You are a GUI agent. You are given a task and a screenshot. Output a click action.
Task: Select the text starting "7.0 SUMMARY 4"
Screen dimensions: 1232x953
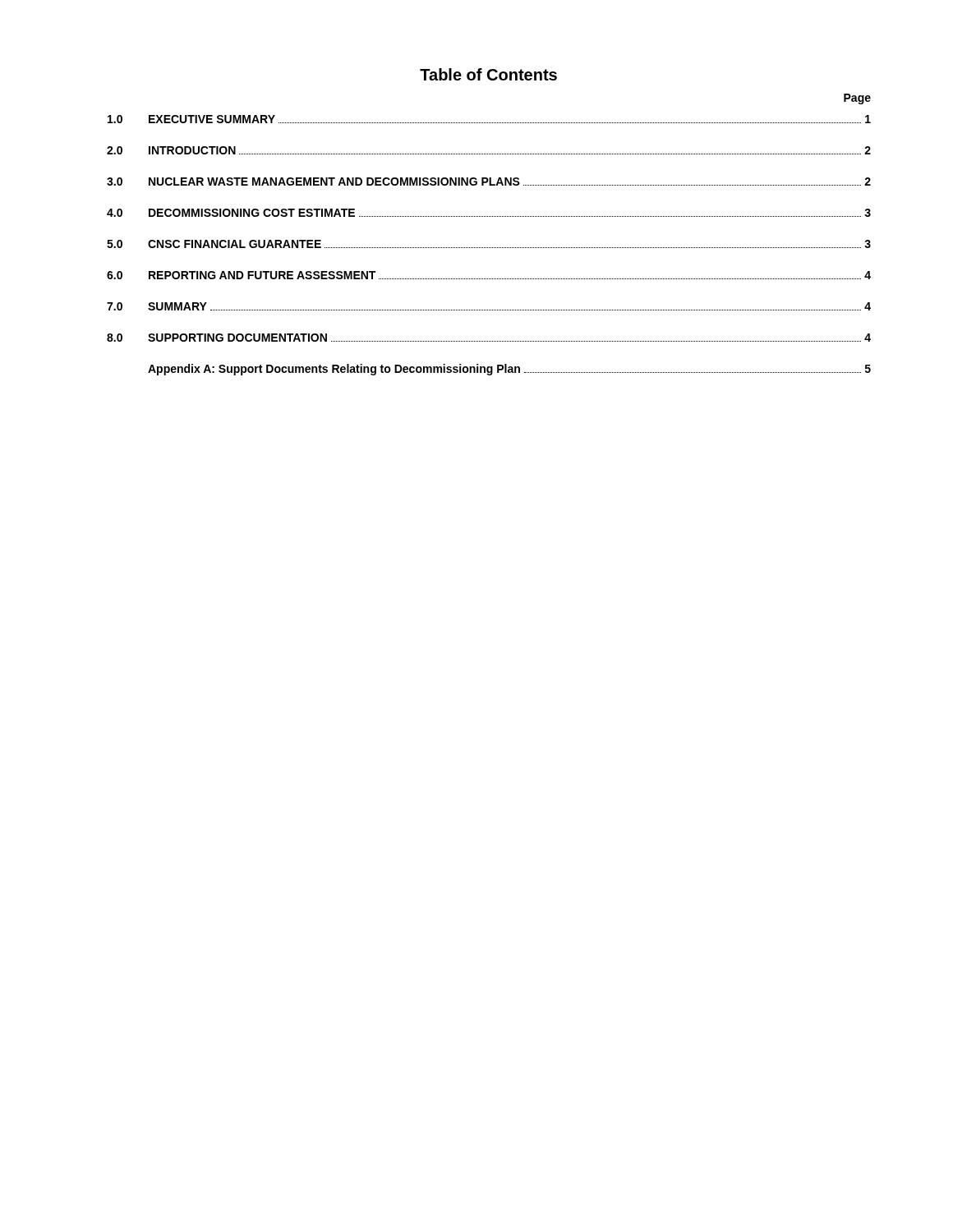click(489, 306)
